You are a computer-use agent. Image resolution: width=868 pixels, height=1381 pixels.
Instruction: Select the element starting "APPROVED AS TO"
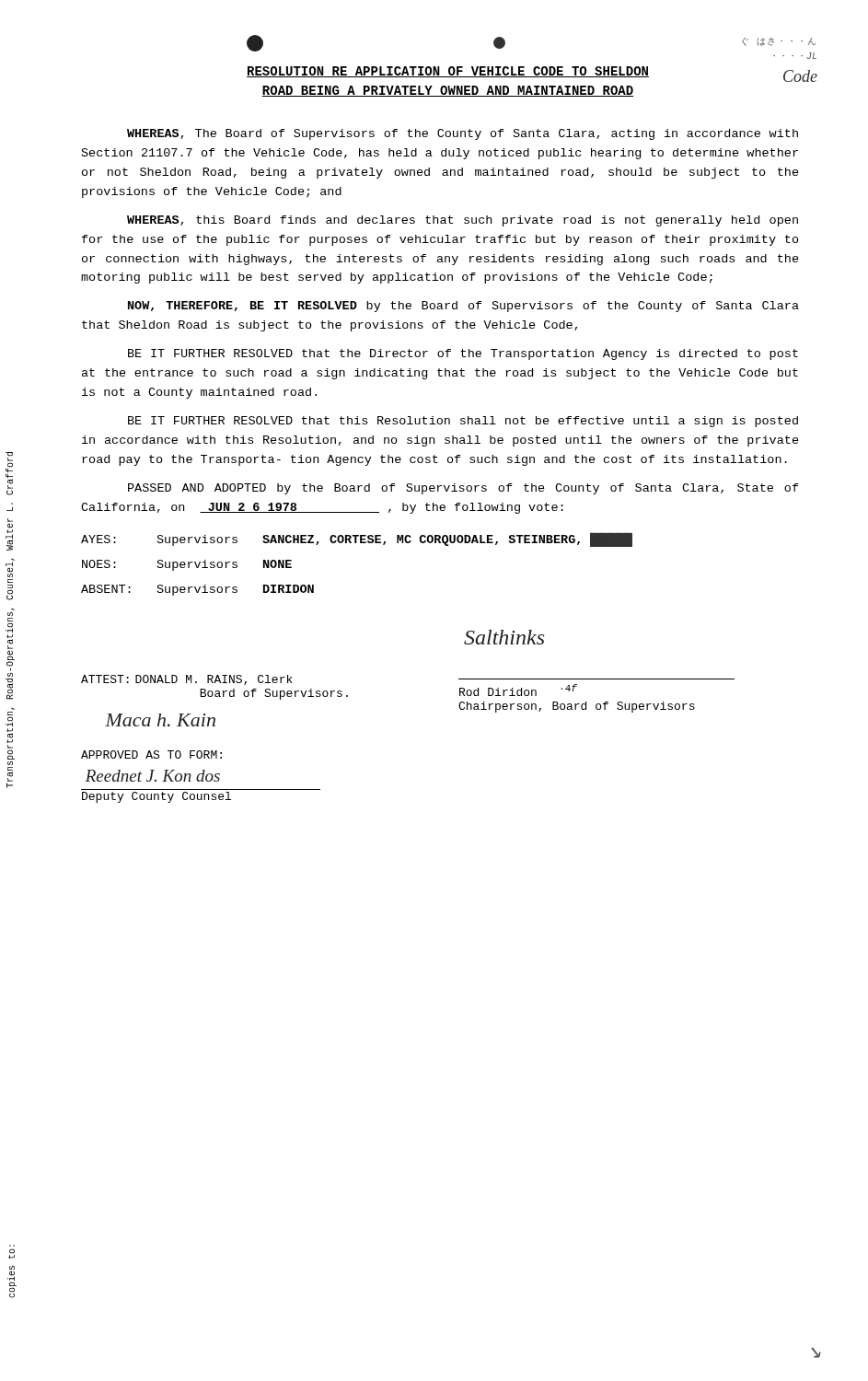click(x=151, y=754)
